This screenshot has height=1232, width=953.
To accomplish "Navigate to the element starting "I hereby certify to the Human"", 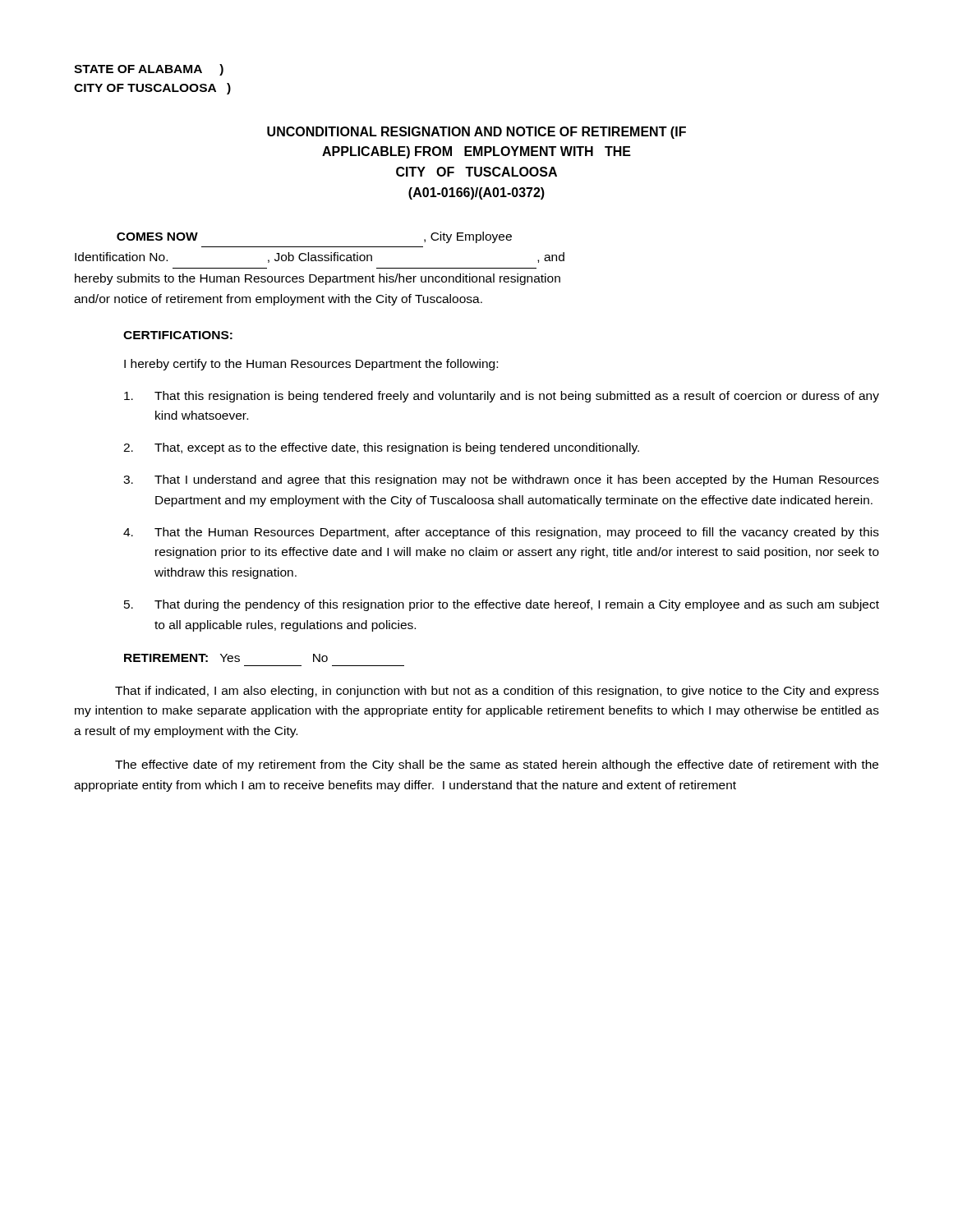I will coord(311,363).
